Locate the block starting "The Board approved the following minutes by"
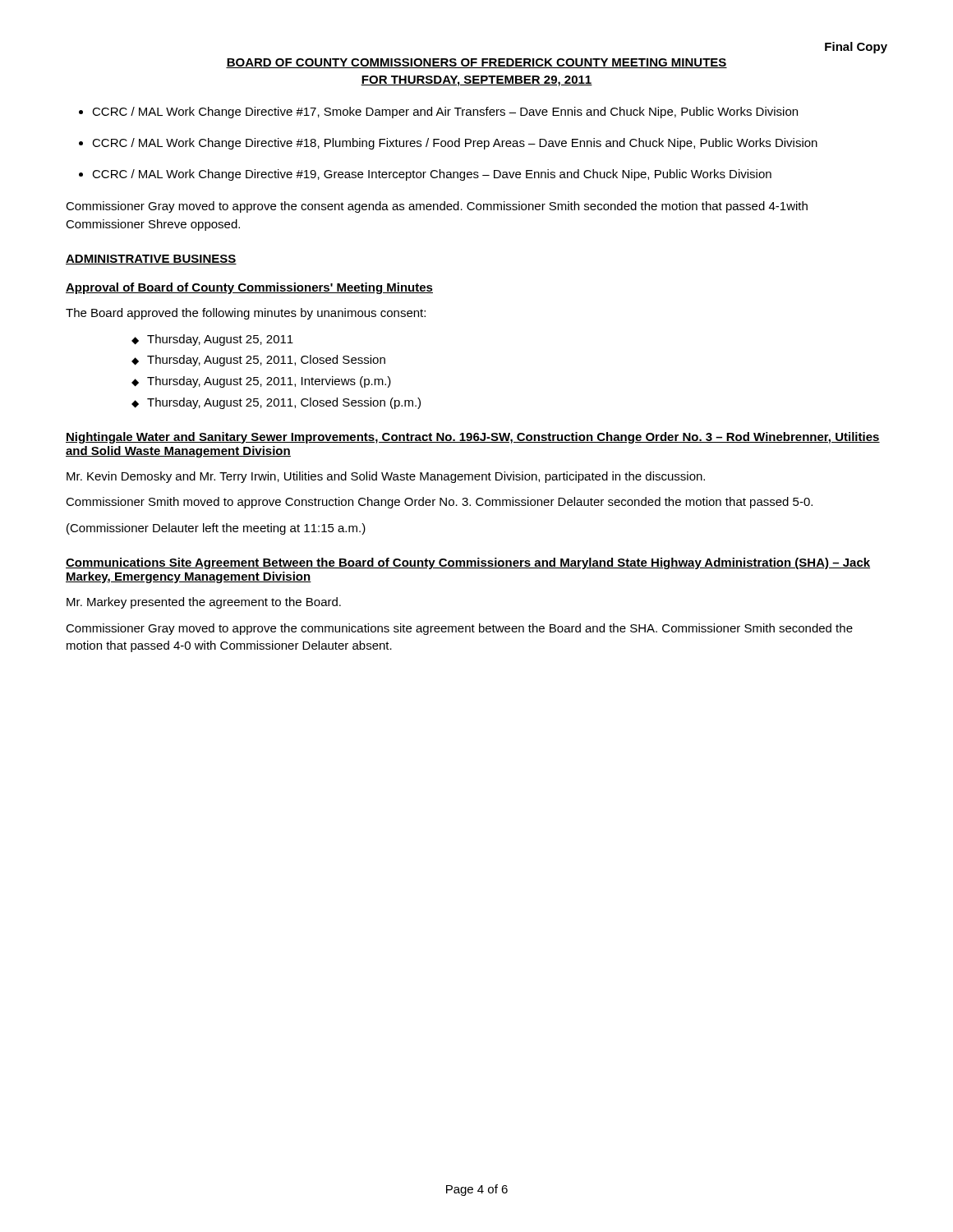The image size is (953, 1232). (x=246, y=312)
